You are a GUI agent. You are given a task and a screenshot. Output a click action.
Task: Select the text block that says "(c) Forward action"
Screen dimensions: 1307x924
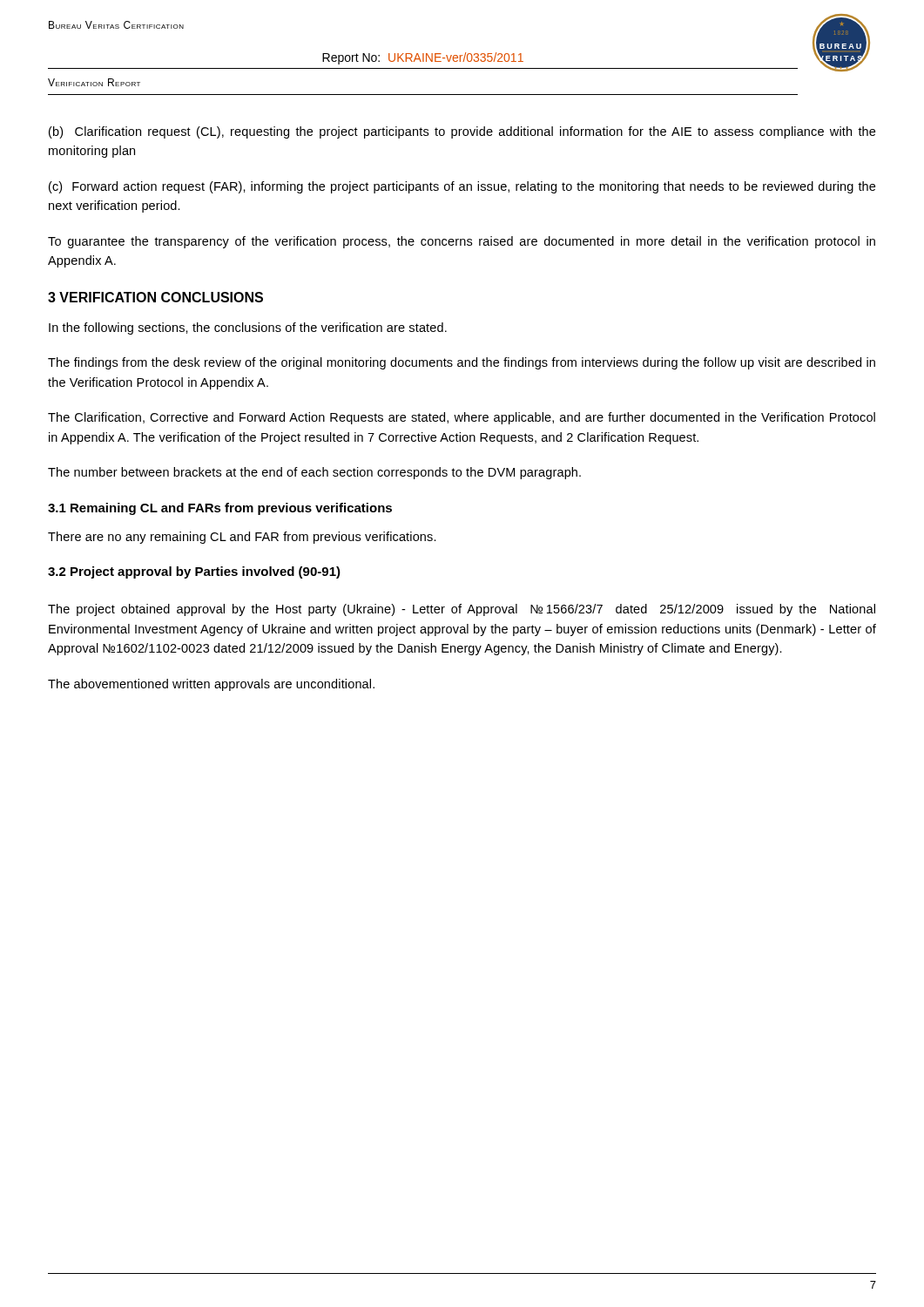point(462,196)
